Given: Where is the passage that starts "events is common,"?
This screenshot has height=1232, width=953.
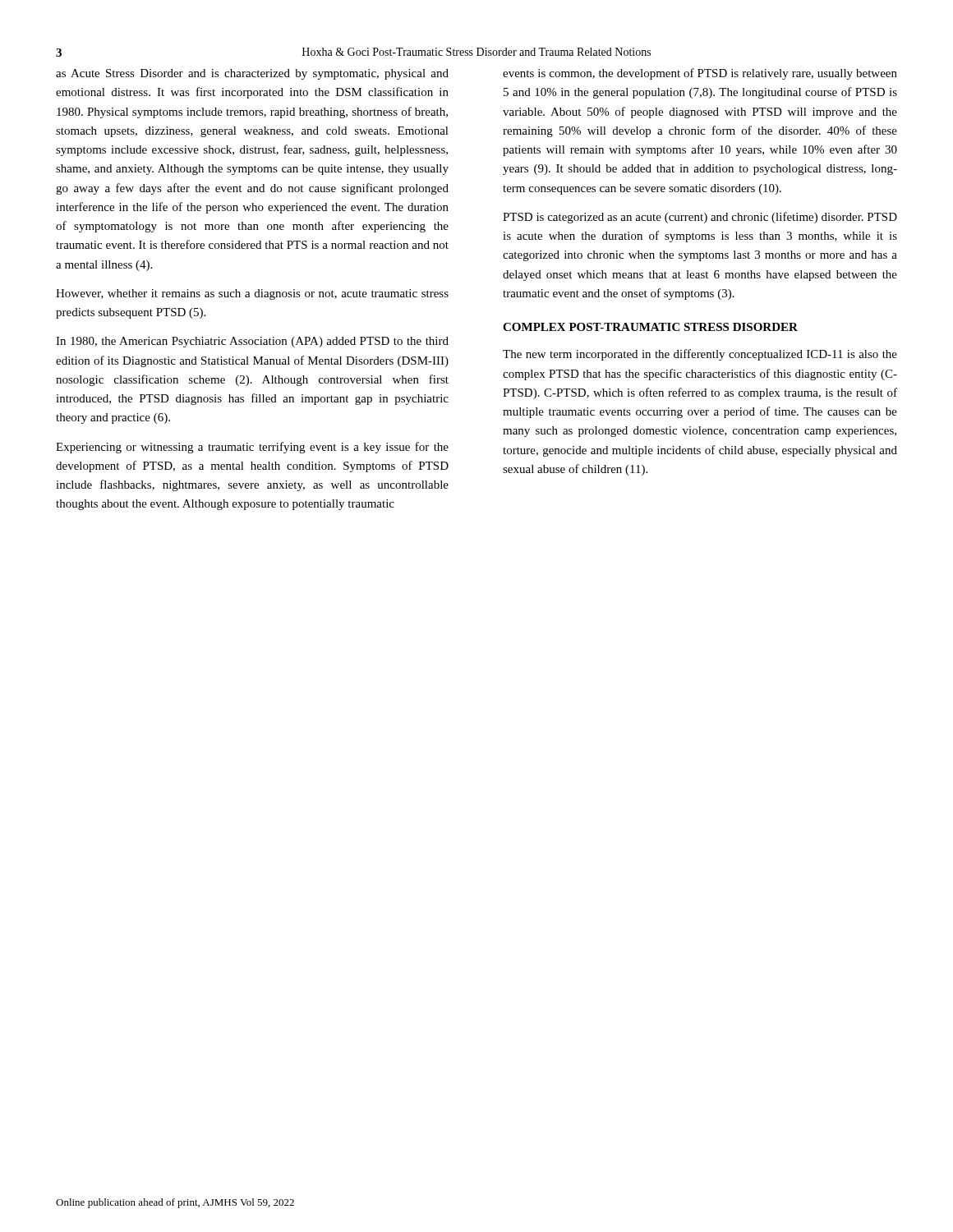Looking at the screenshot, I should coord(700,130).
